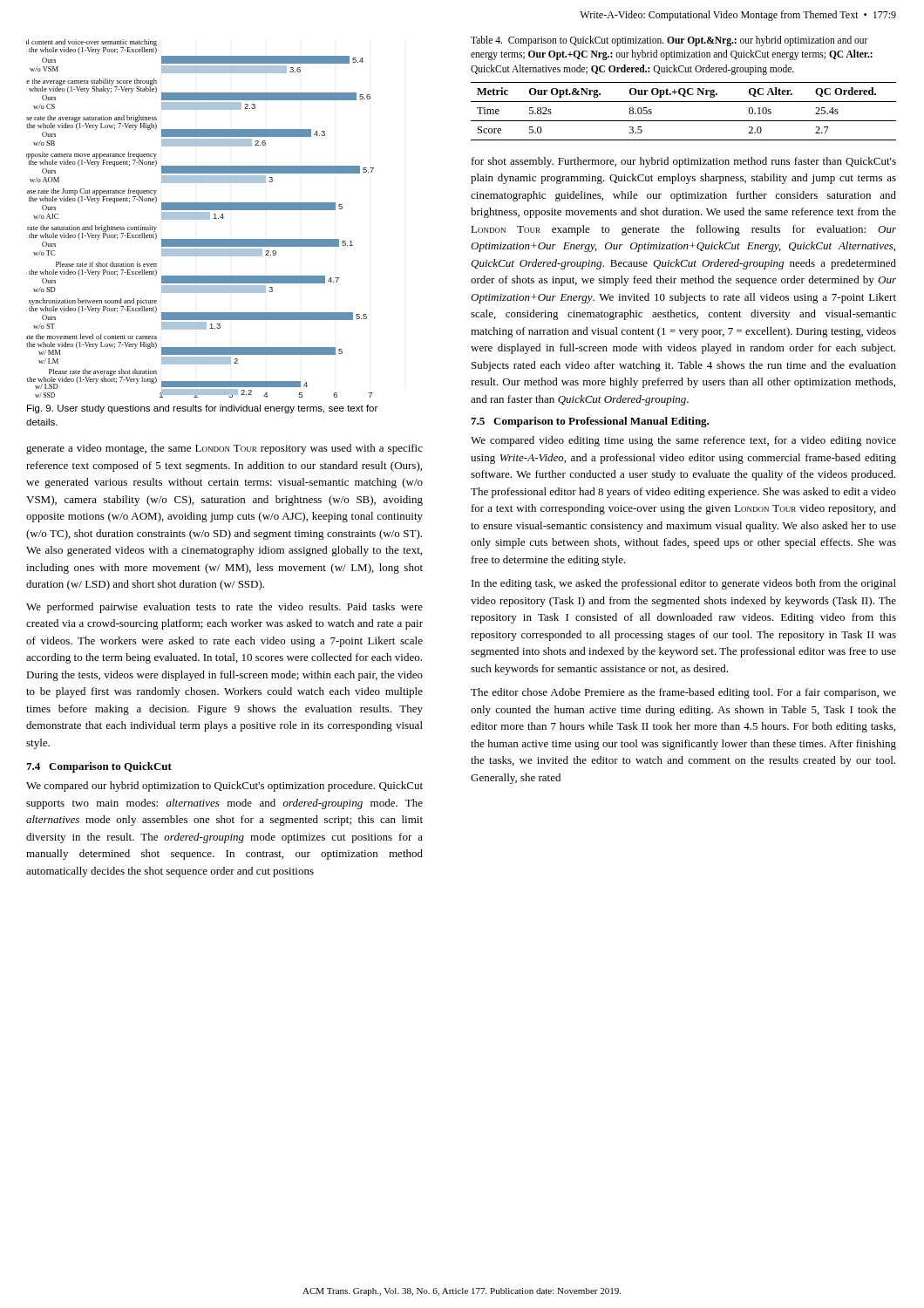Screen dimensions: 1308x924
Task: Click on the block starting "We compared our"
Action: pos(224,828)
